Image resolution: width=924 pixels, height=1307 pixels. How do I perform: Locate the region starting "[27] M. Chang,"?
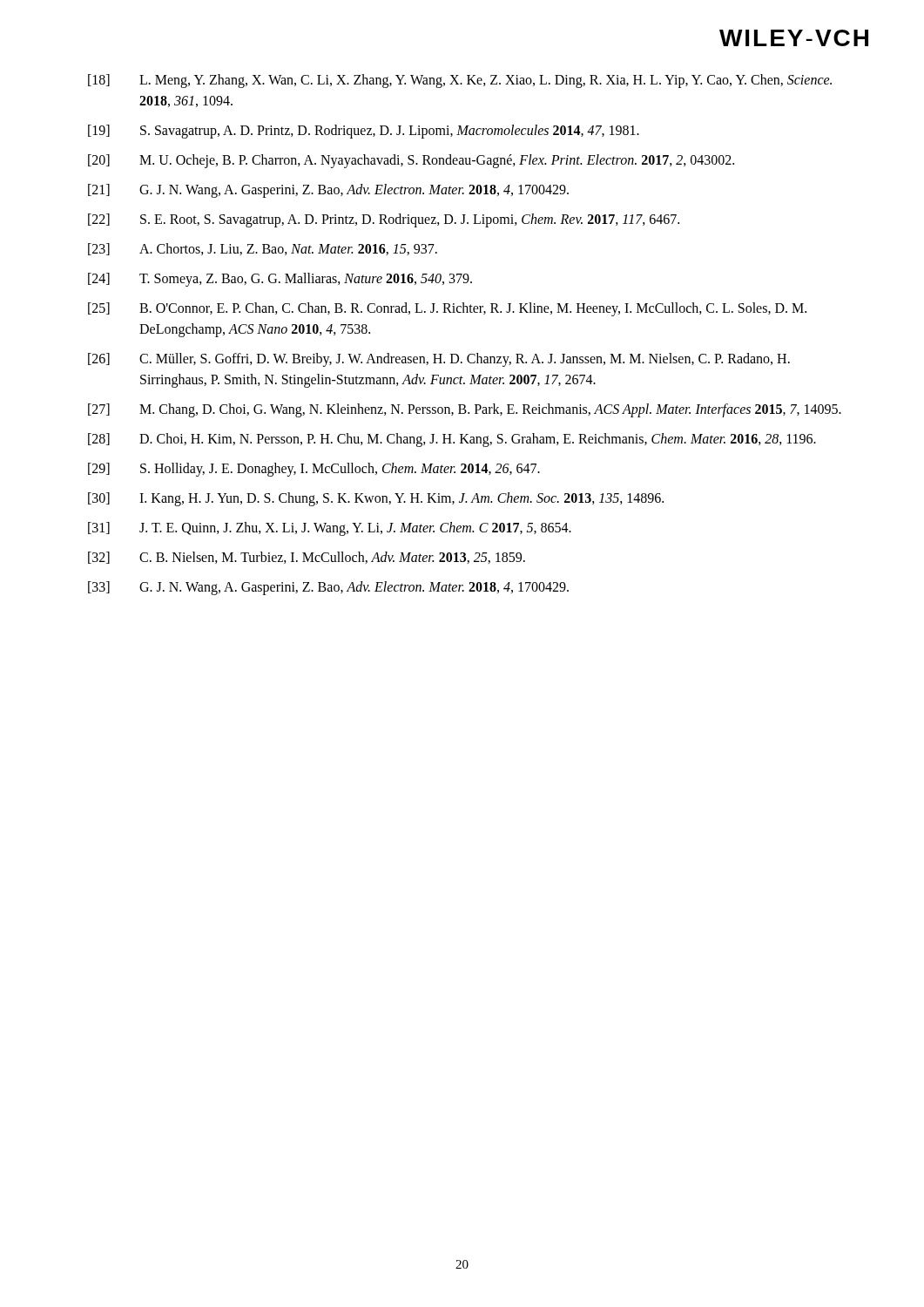click(471, 409)
